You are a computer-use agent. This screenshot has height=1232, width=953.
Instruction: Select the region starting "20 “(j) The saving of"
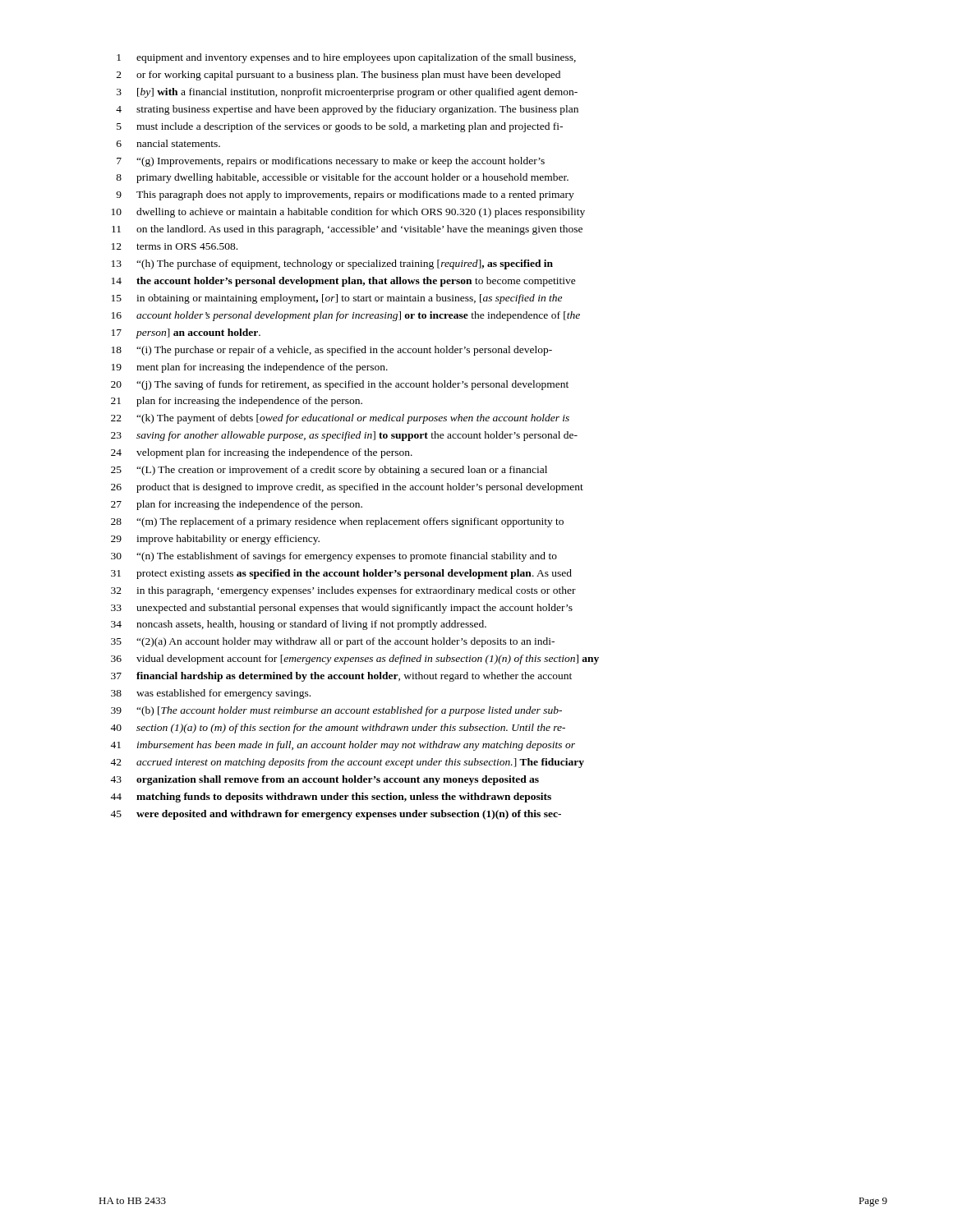coord(493,384)
